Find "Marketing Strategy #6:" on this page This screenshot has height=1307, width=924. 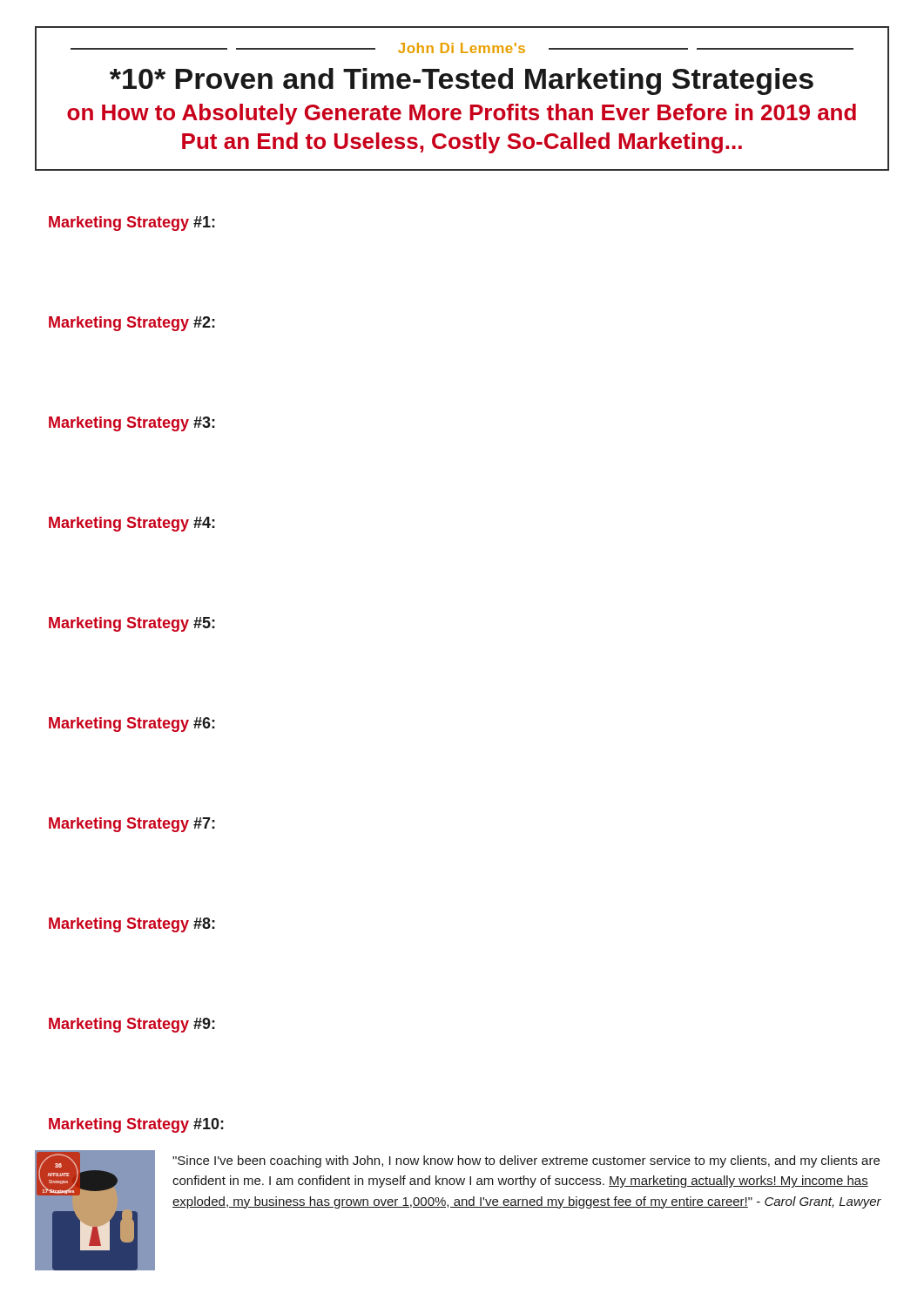pyautogui.click(x=132, y=723)
